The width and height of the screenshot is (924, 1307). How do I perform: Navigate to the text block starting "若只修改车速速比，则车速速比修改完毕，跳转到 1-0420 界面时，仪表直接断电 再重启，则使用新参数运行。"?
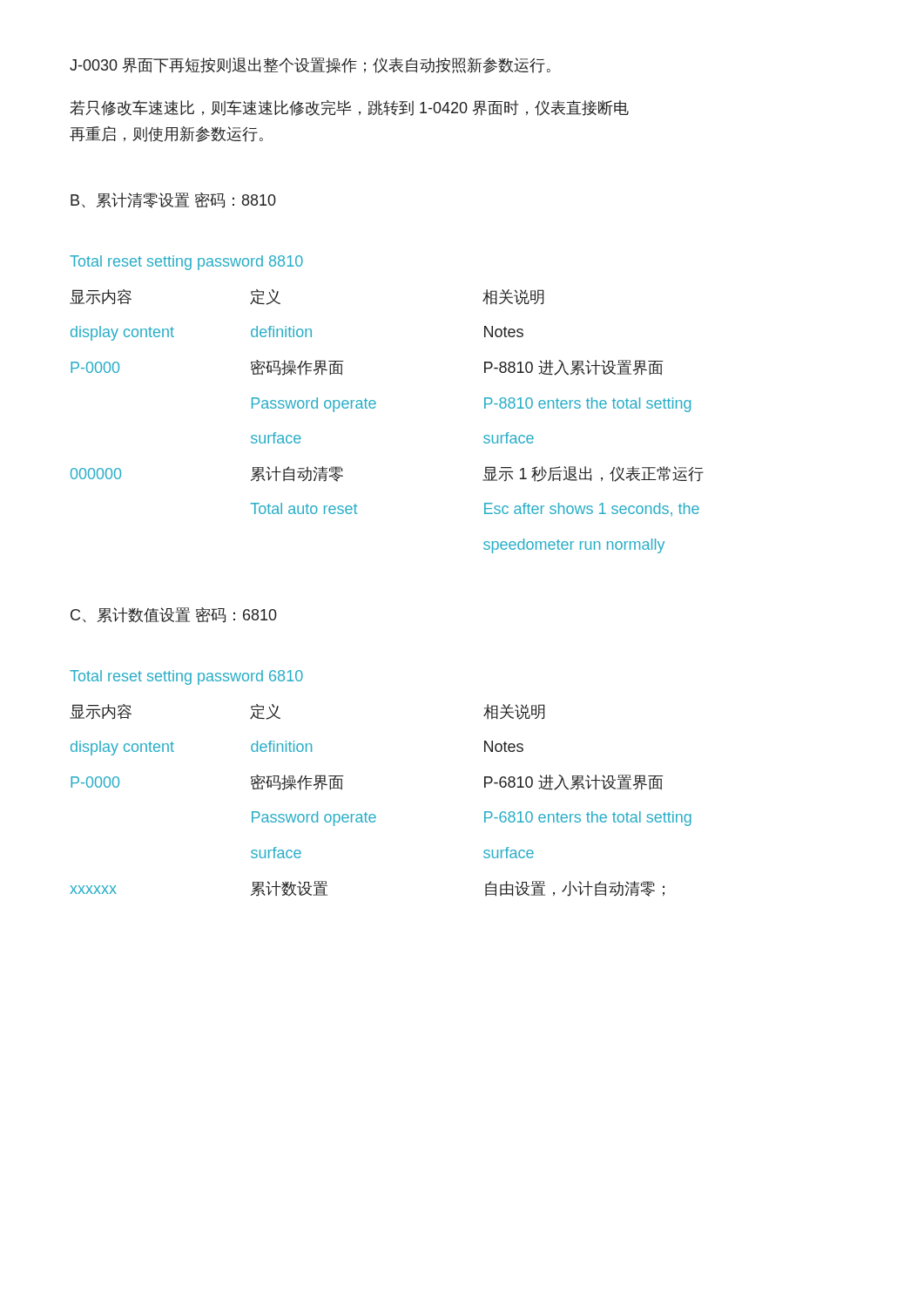349,121
